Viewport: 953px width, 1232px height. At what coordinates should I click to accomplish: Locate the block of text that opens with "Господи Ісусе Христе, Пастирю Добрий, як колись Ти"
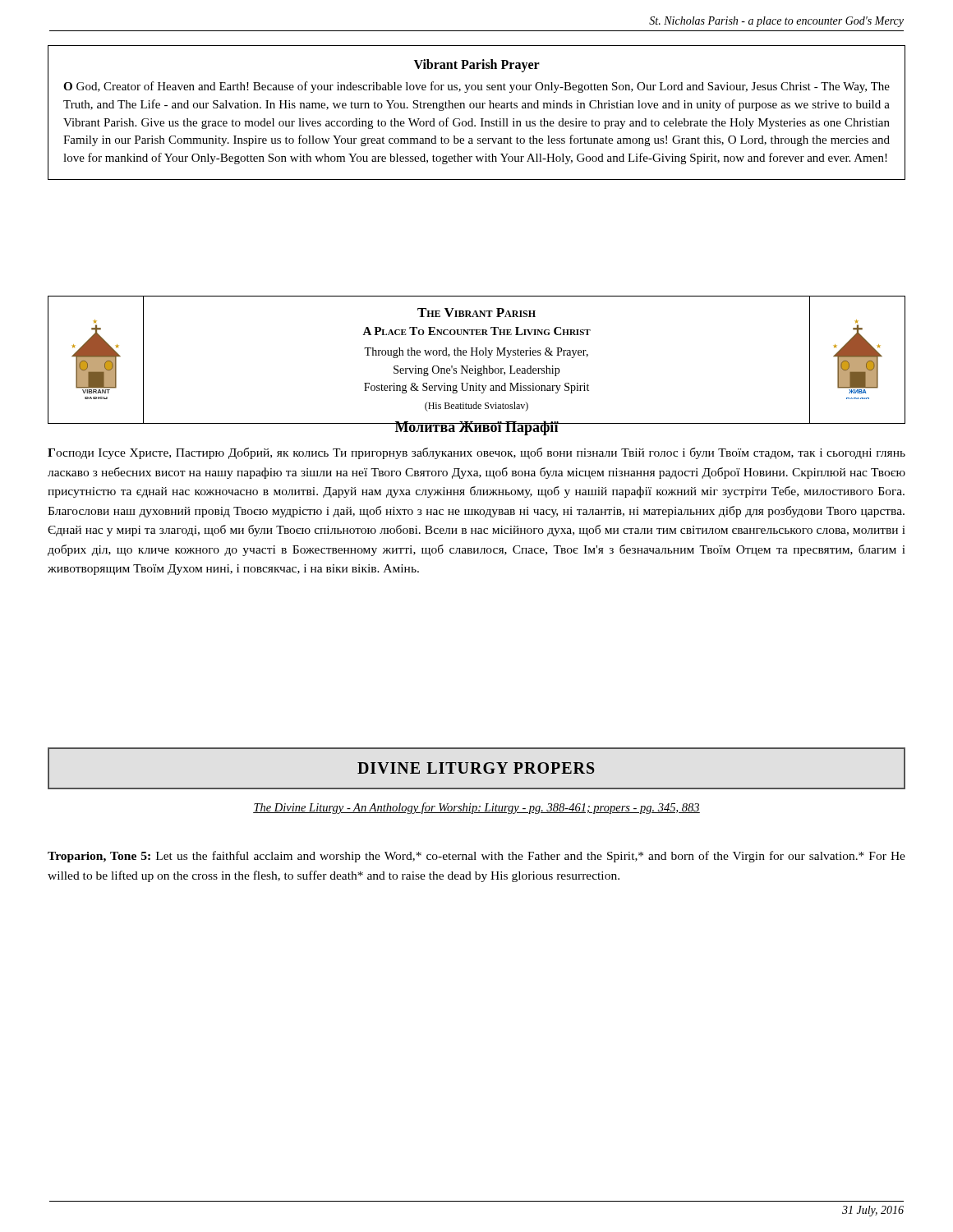pos(476,510)
